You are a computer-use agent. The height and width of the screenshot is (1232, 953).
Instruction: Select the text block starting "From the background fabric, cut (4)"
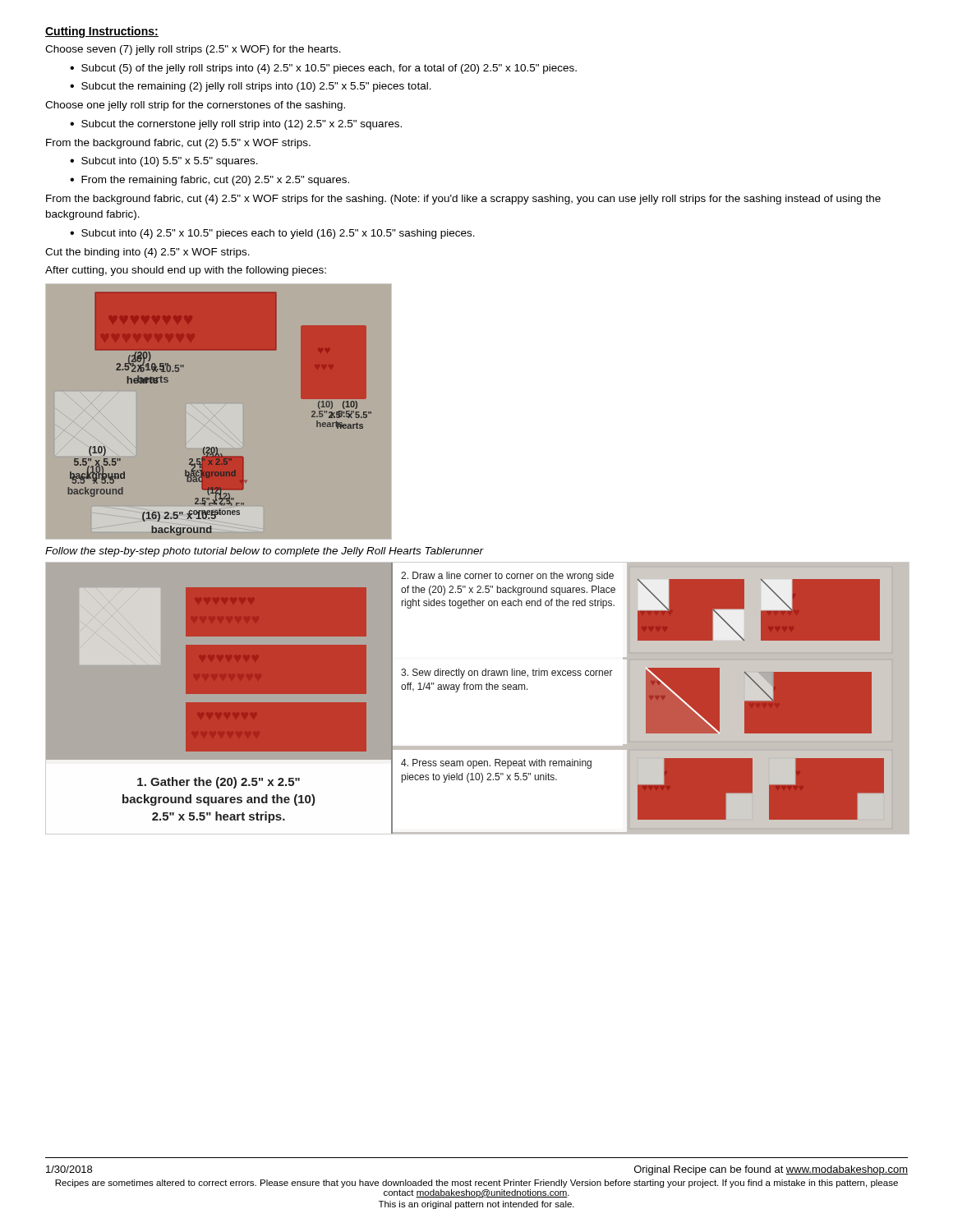463,206
